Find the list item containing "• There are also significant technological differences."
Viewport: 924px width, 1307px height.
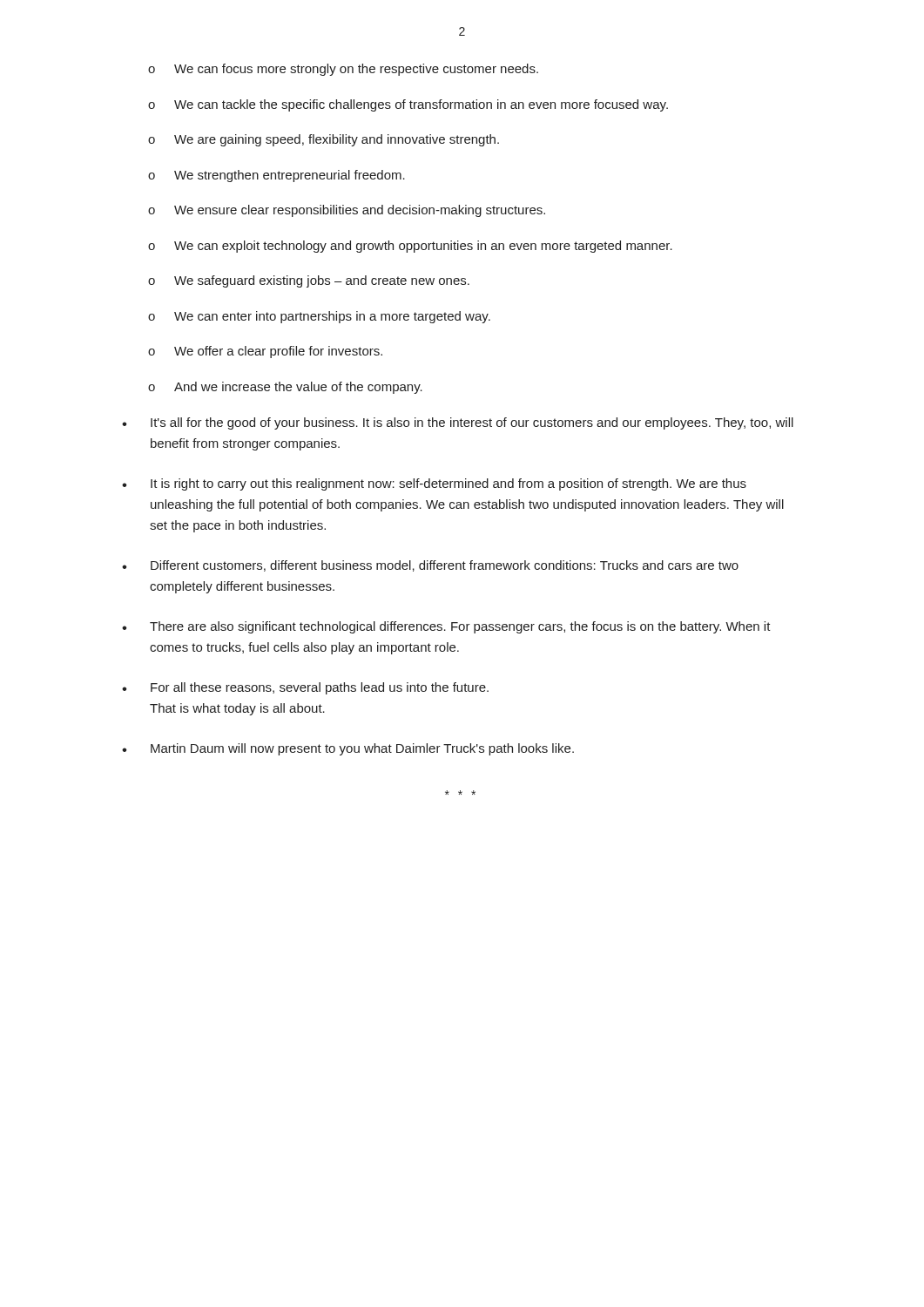point(462,637)
